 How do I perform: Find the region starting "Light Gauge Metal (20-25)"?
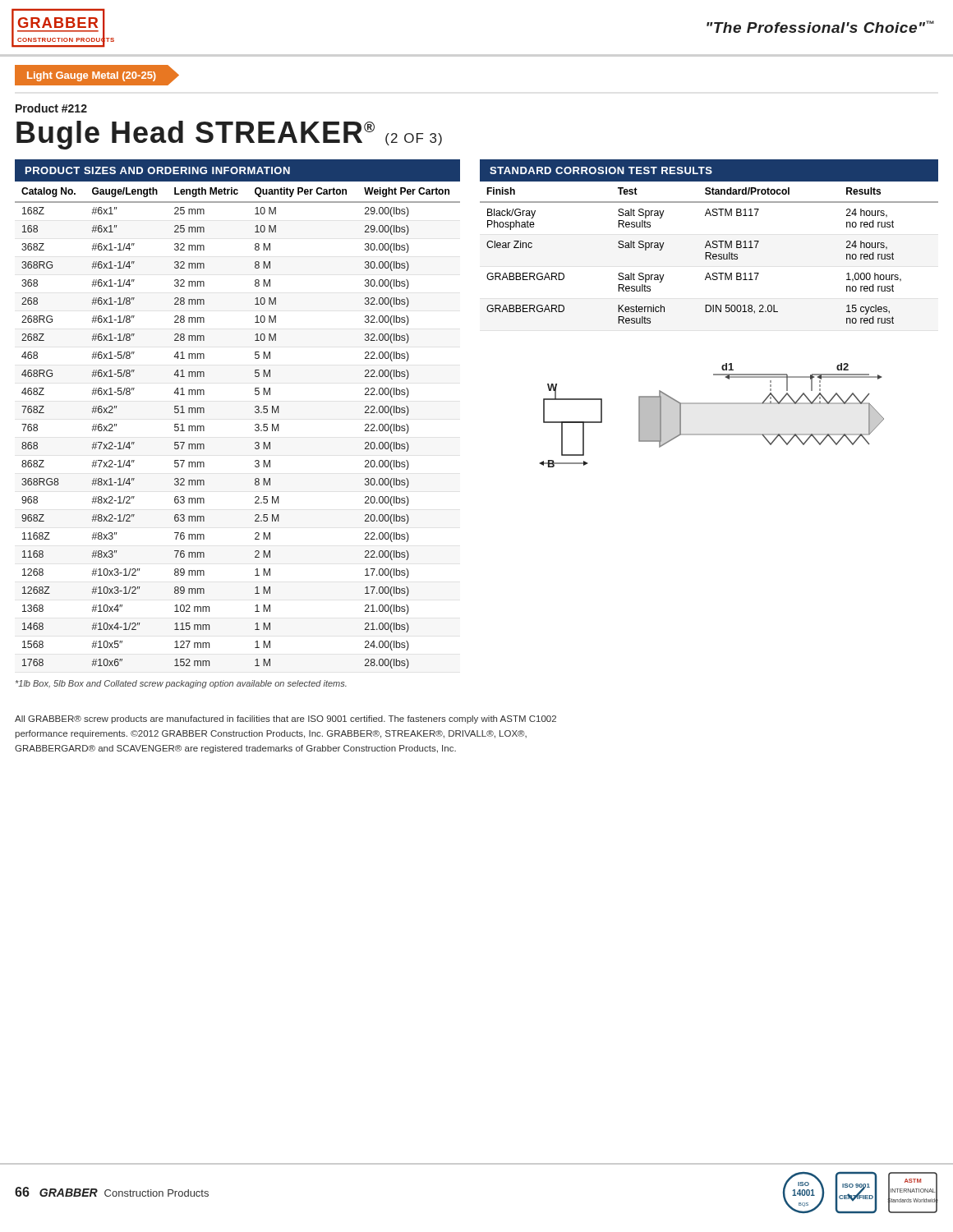pyautogui.click(x=97, y=75)
